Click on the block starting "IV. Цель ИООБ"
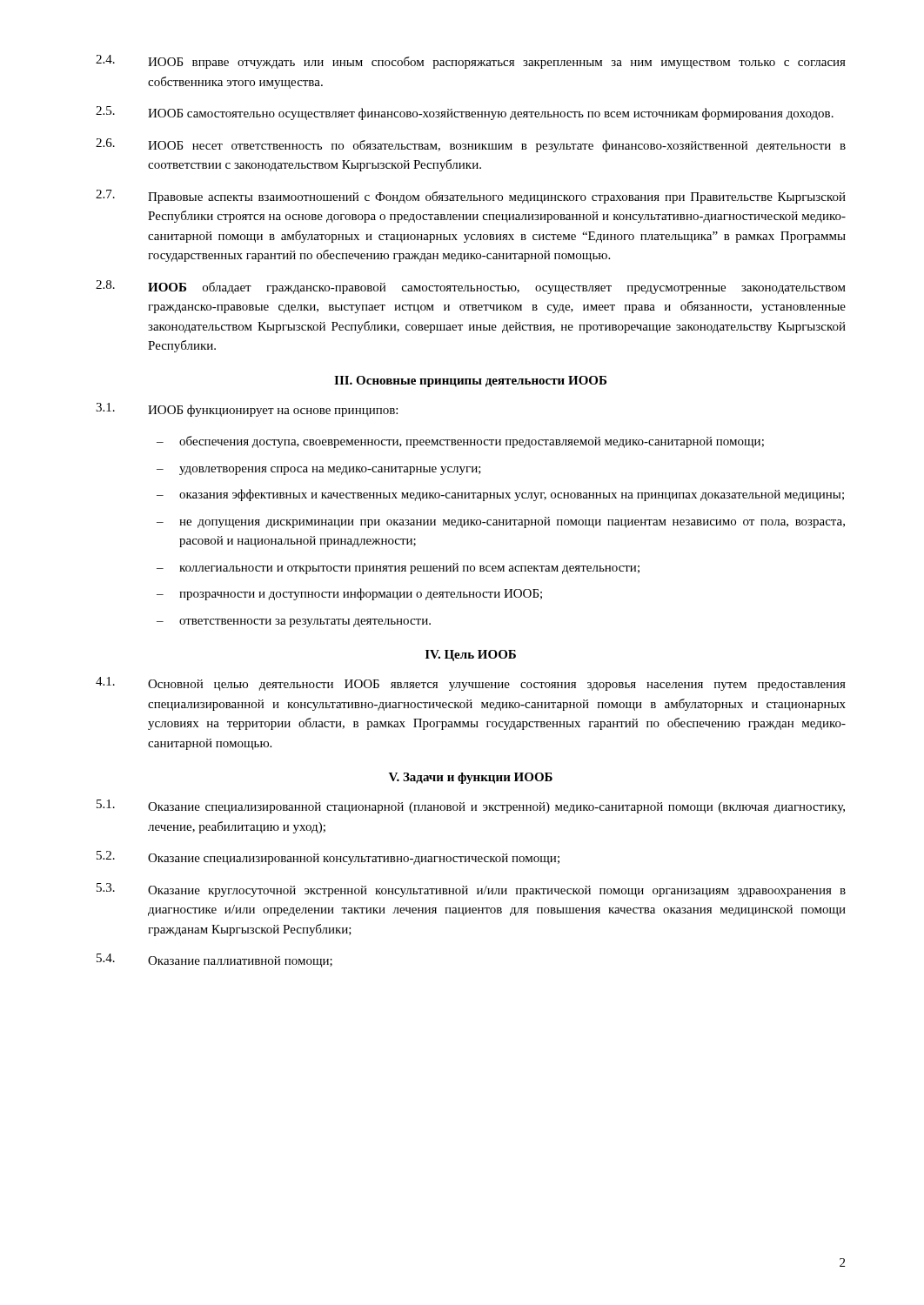Image resolution: width=924 pixels, height=1305 pixels. [471, 654]
